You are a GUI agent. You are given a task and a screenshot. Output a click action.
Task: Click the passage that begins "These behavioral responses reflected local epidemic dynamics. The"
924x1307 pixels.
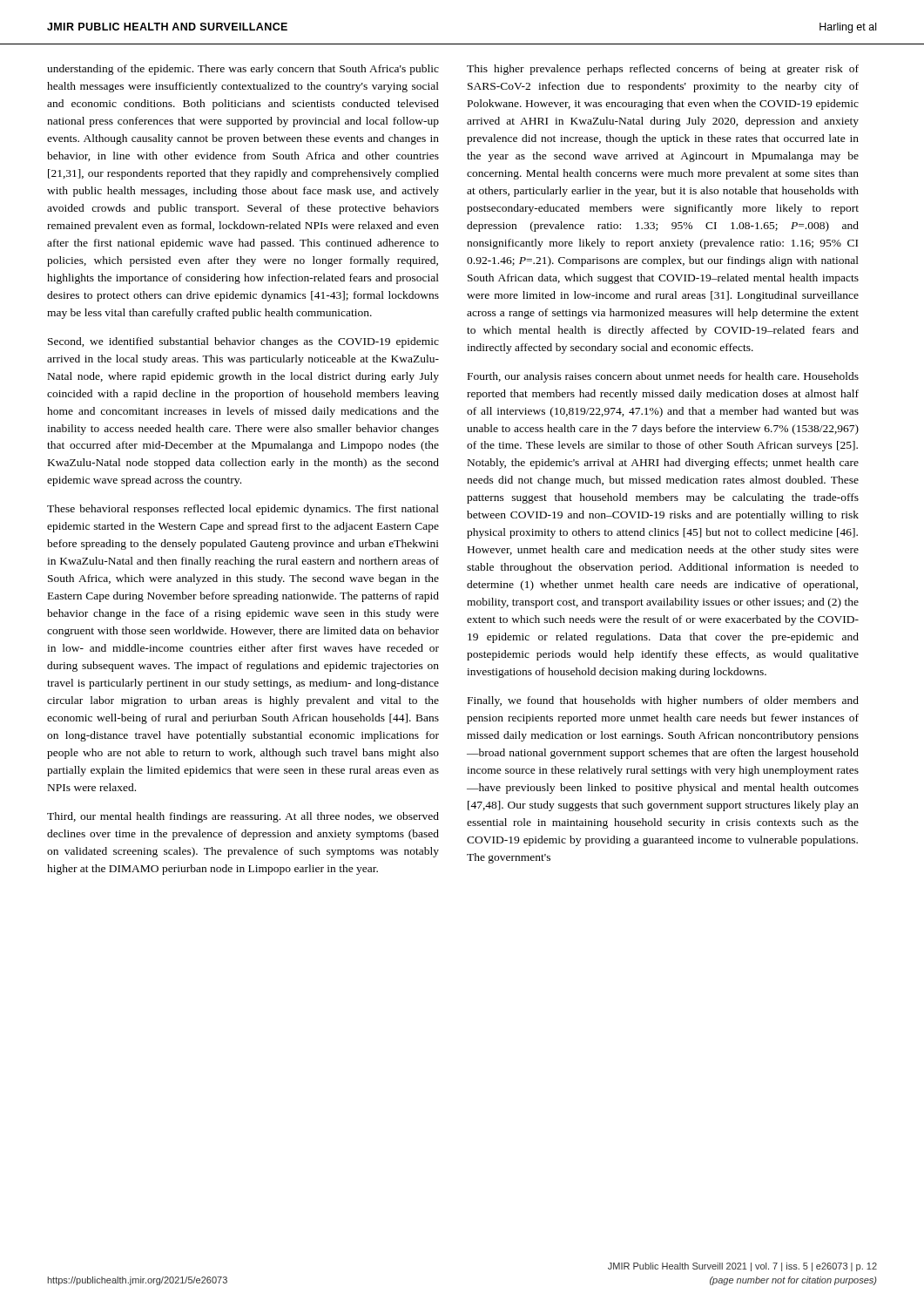pos(243,648)
